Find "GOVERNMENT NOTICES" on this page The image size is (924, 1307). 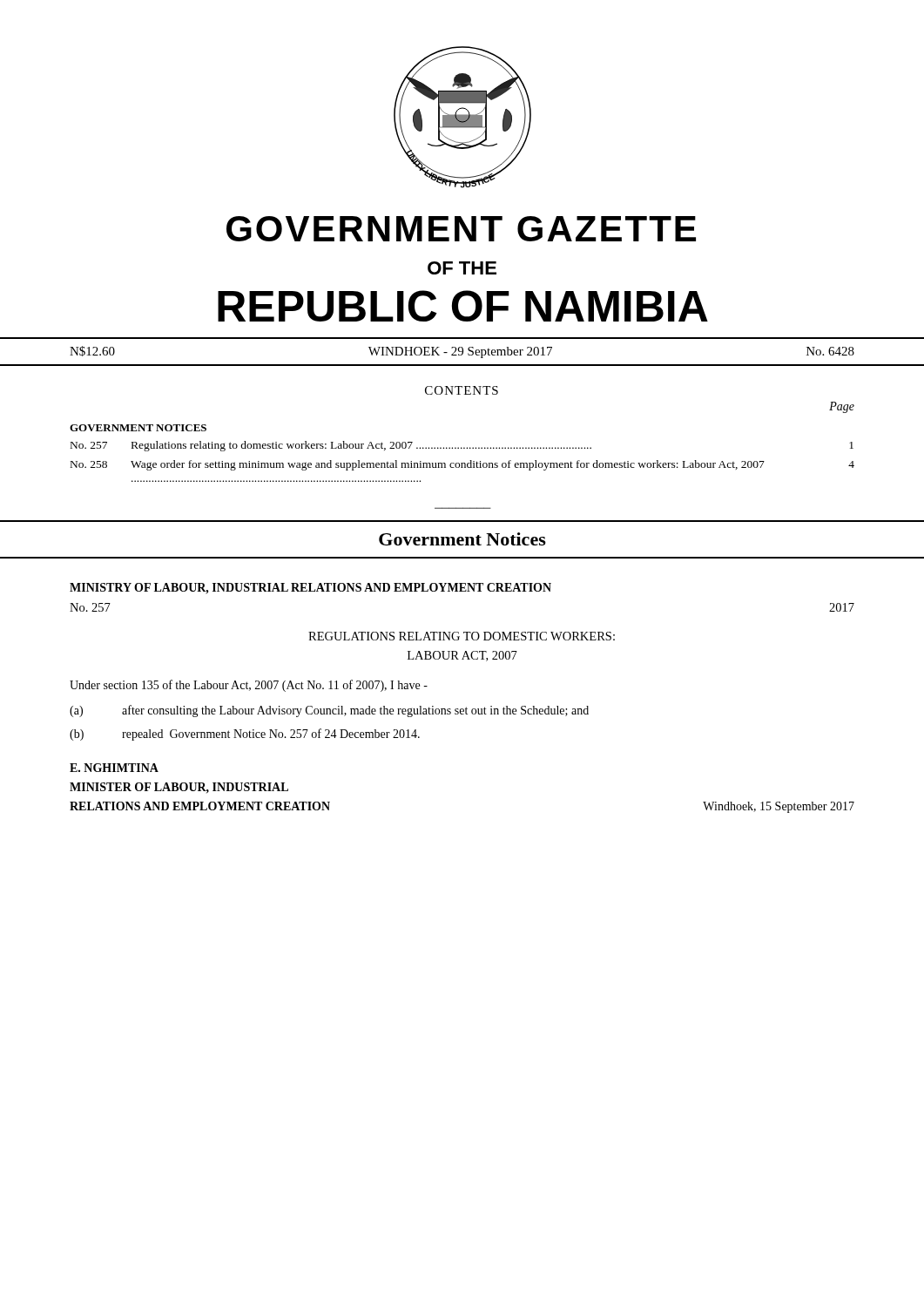tap(138, 427)
